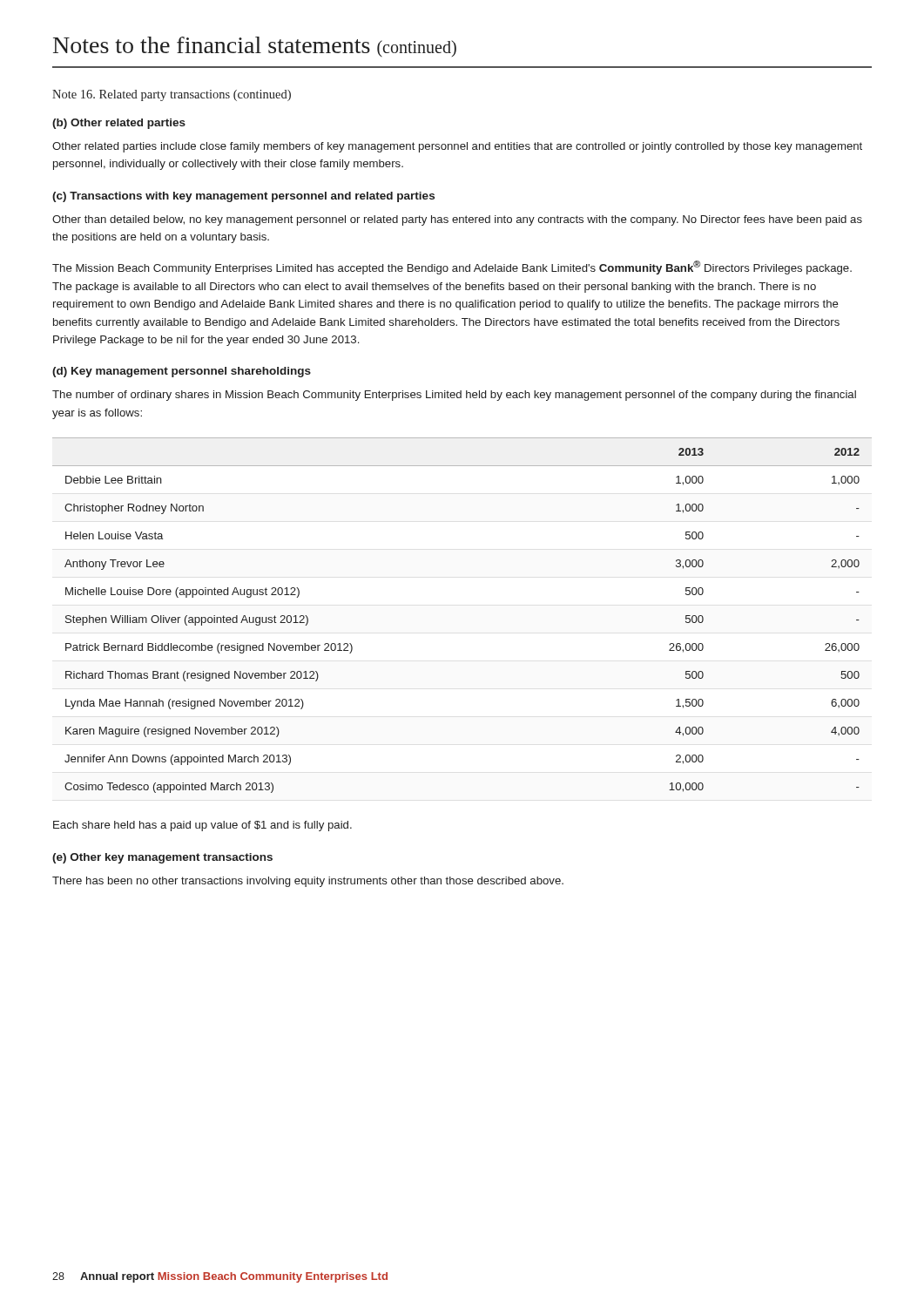924x1307 pixels.
Task: Select the text block that reads "The number of ordinary shares in Mission"
Action: pos(454,404)
